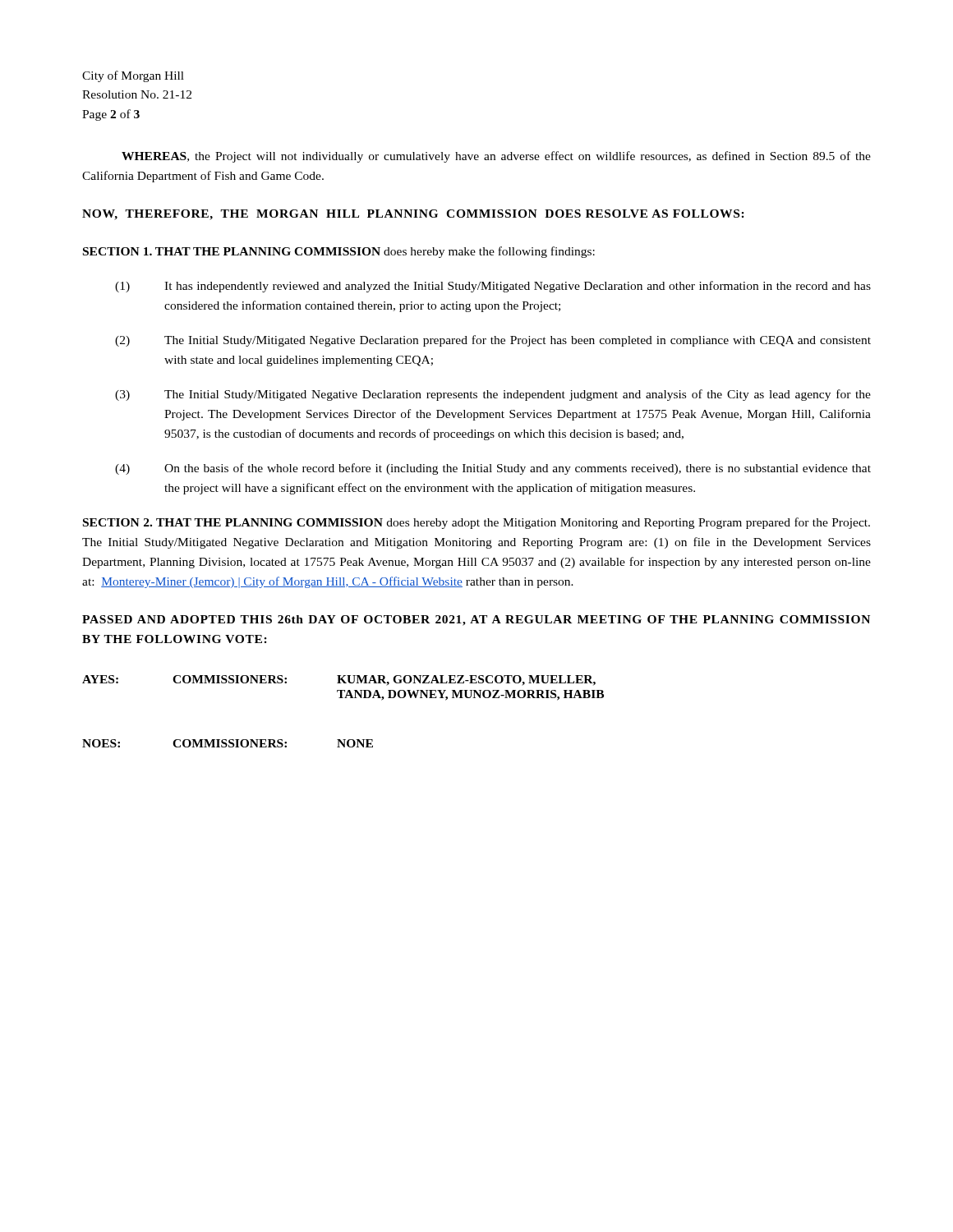Screen dimensions: 1232x953
Task: Find the list item containing "(1) It has independently"
Action: point(476,296)
